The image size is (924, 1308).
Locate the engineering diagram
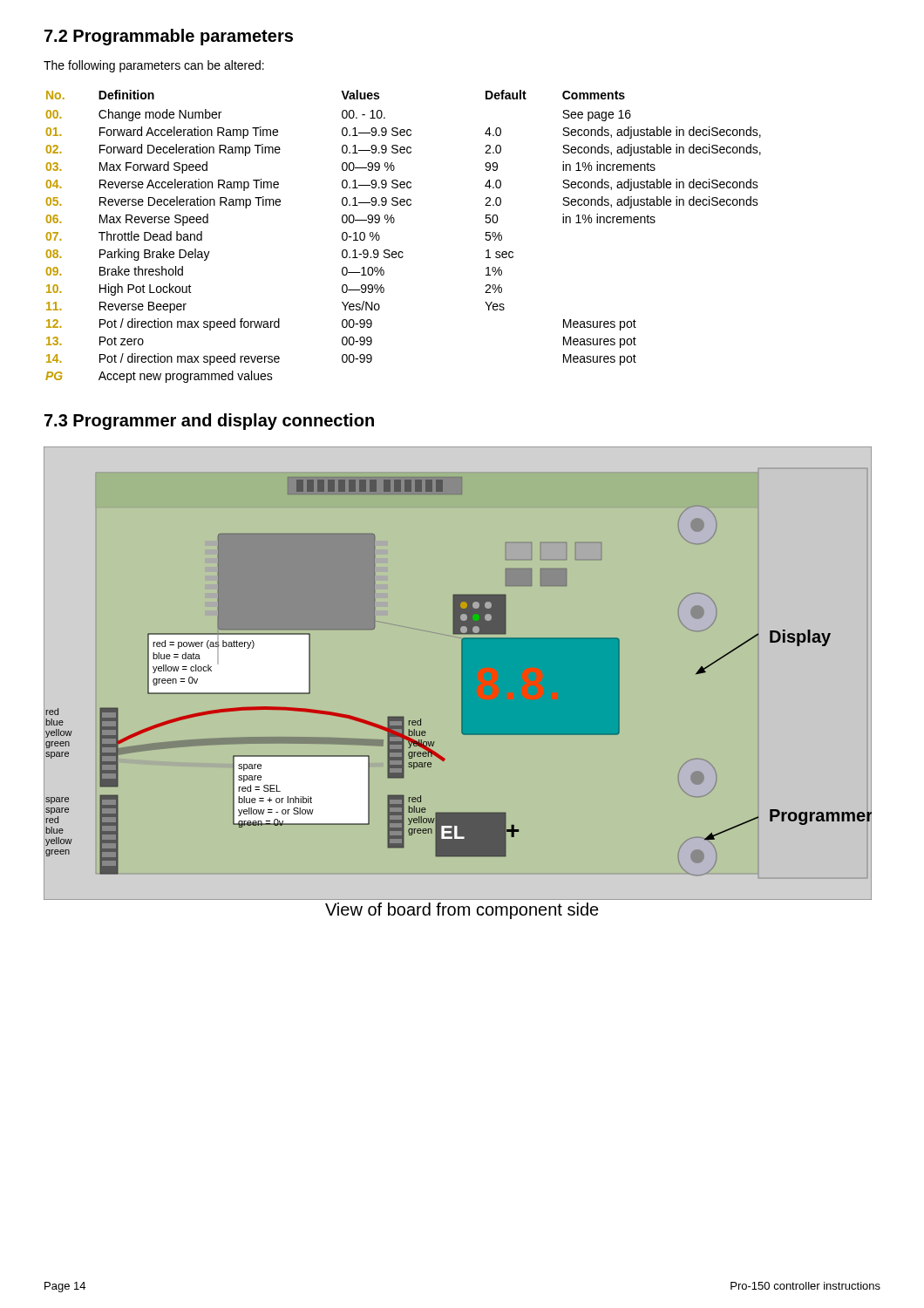point(458,673)
